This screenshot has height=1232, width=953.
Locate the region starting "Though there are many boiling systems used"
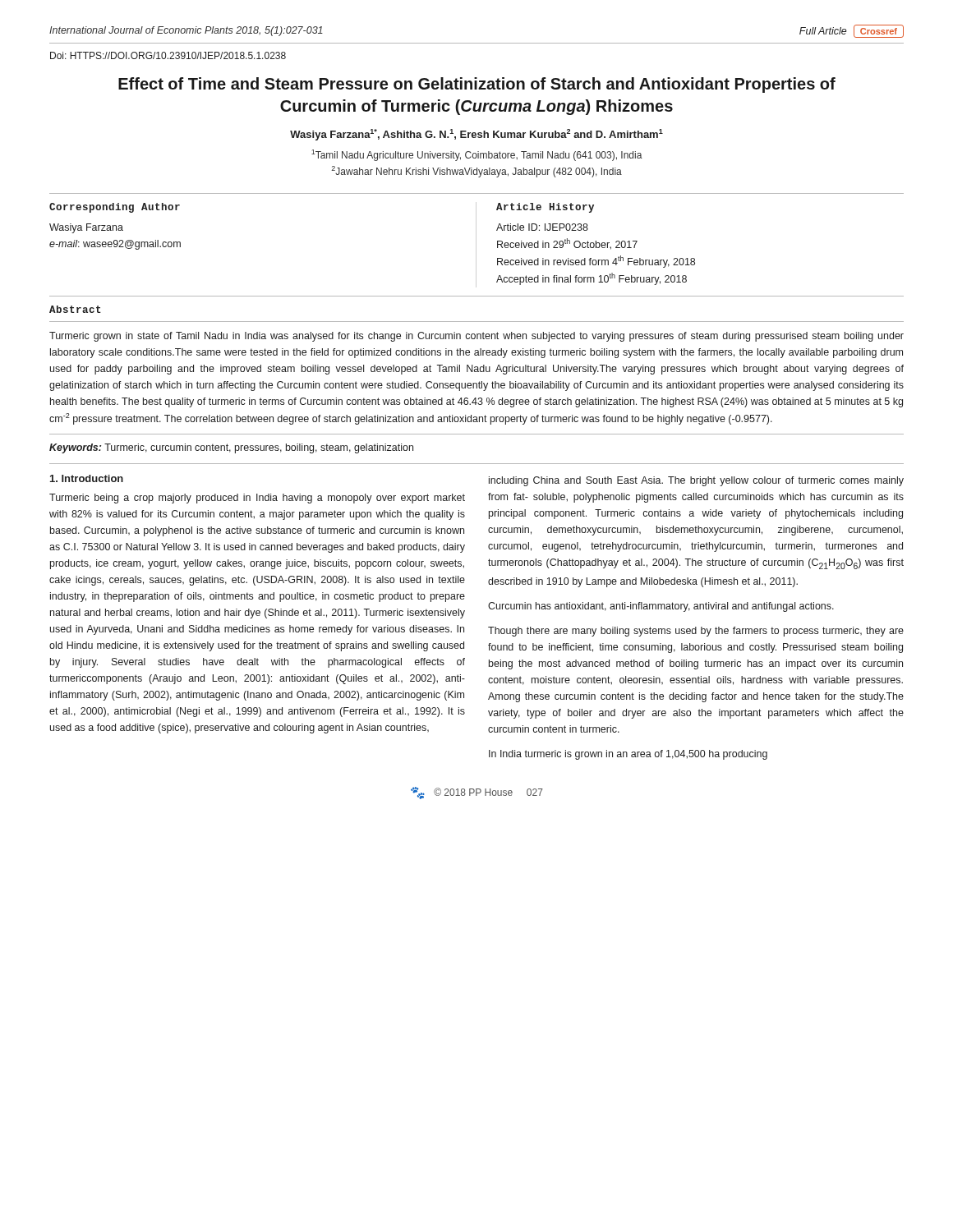(696, 680)
